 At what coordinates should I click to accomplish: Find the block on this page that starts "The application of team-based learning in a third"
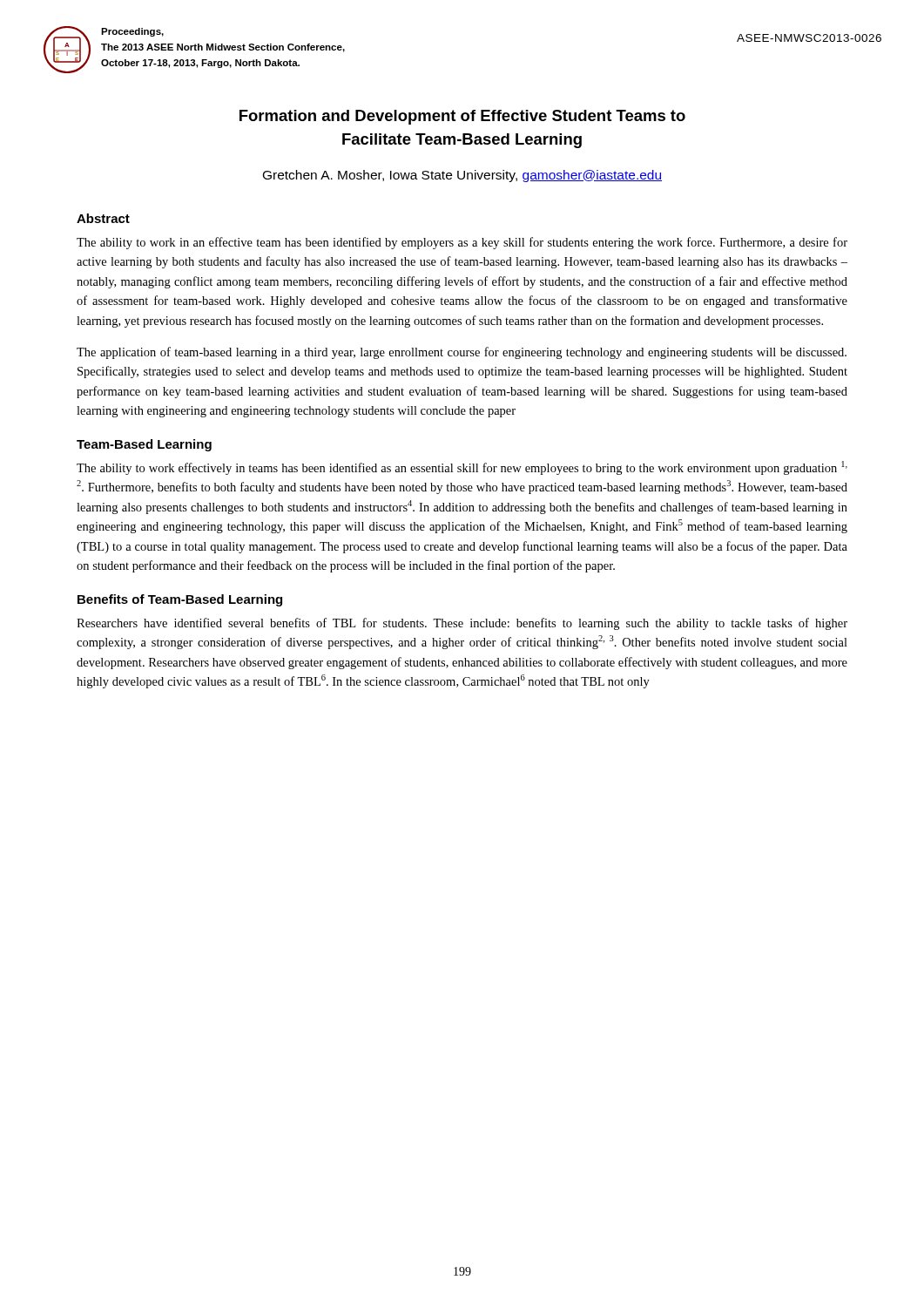[462, 381]
